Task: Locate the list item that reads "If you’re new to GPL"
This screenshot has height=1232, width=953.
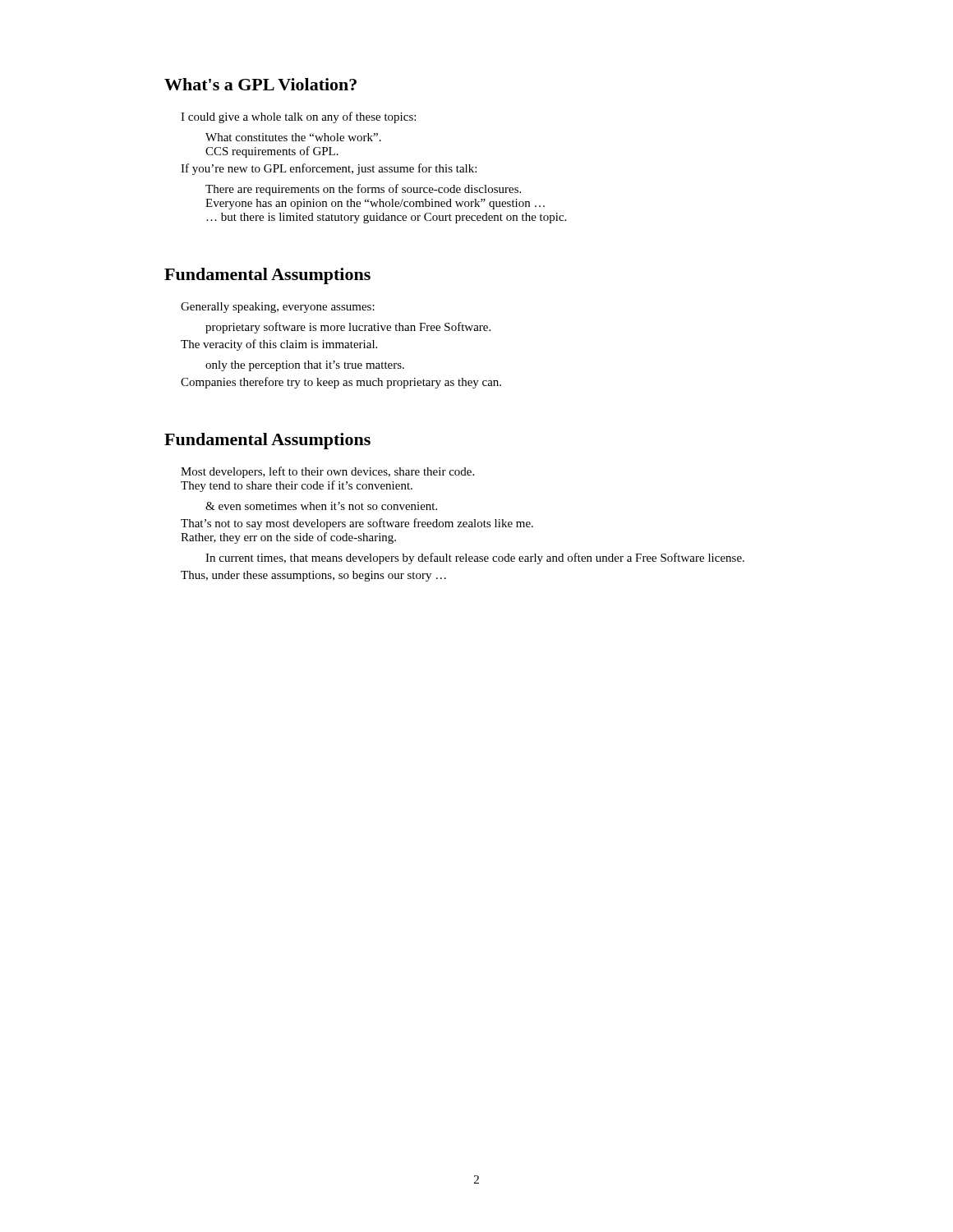Action: tap(485, 193)
